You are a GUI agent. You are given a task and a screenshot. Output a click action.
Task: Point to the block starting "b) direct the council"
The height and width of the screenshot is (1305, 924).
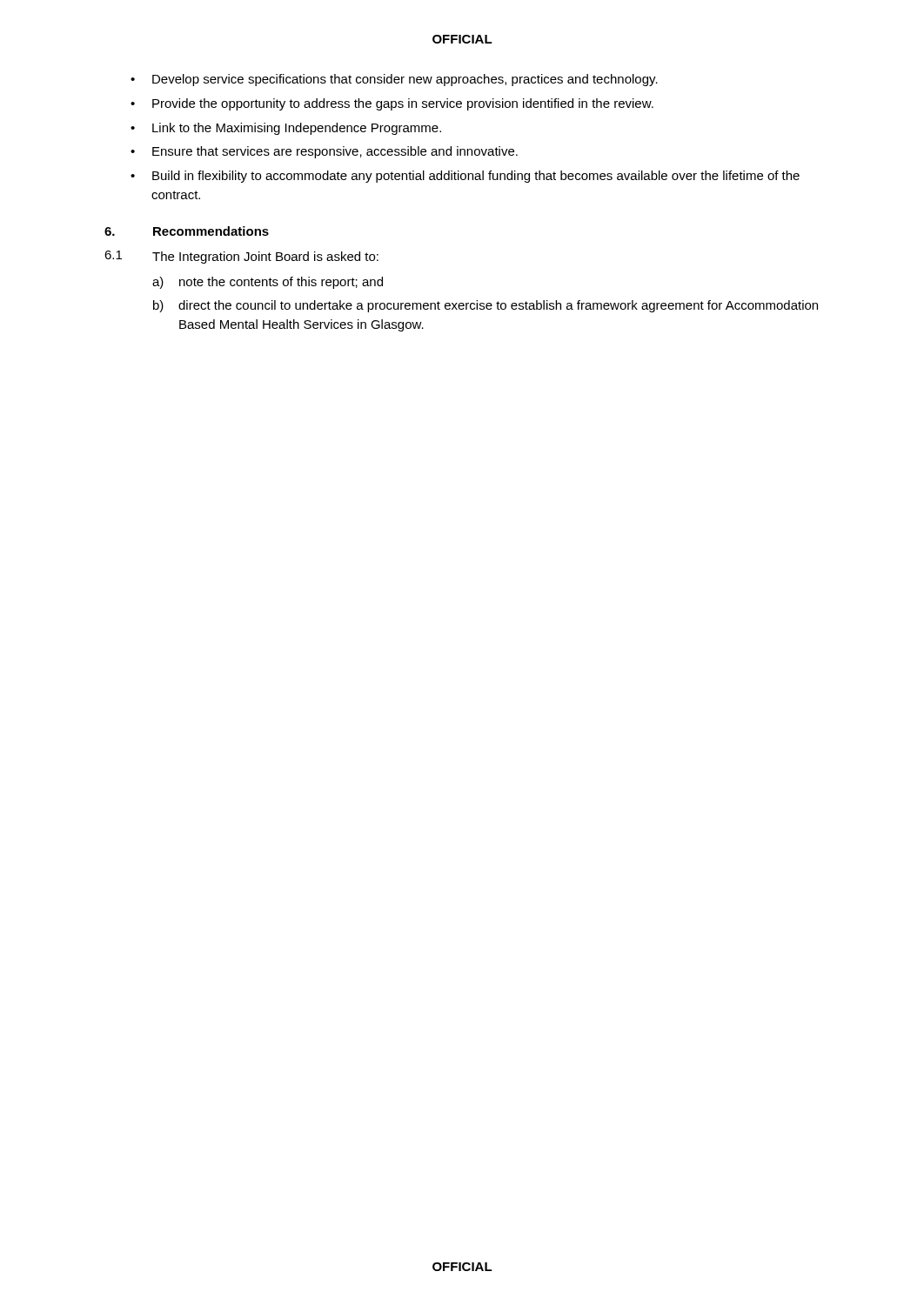click(495, 315)
